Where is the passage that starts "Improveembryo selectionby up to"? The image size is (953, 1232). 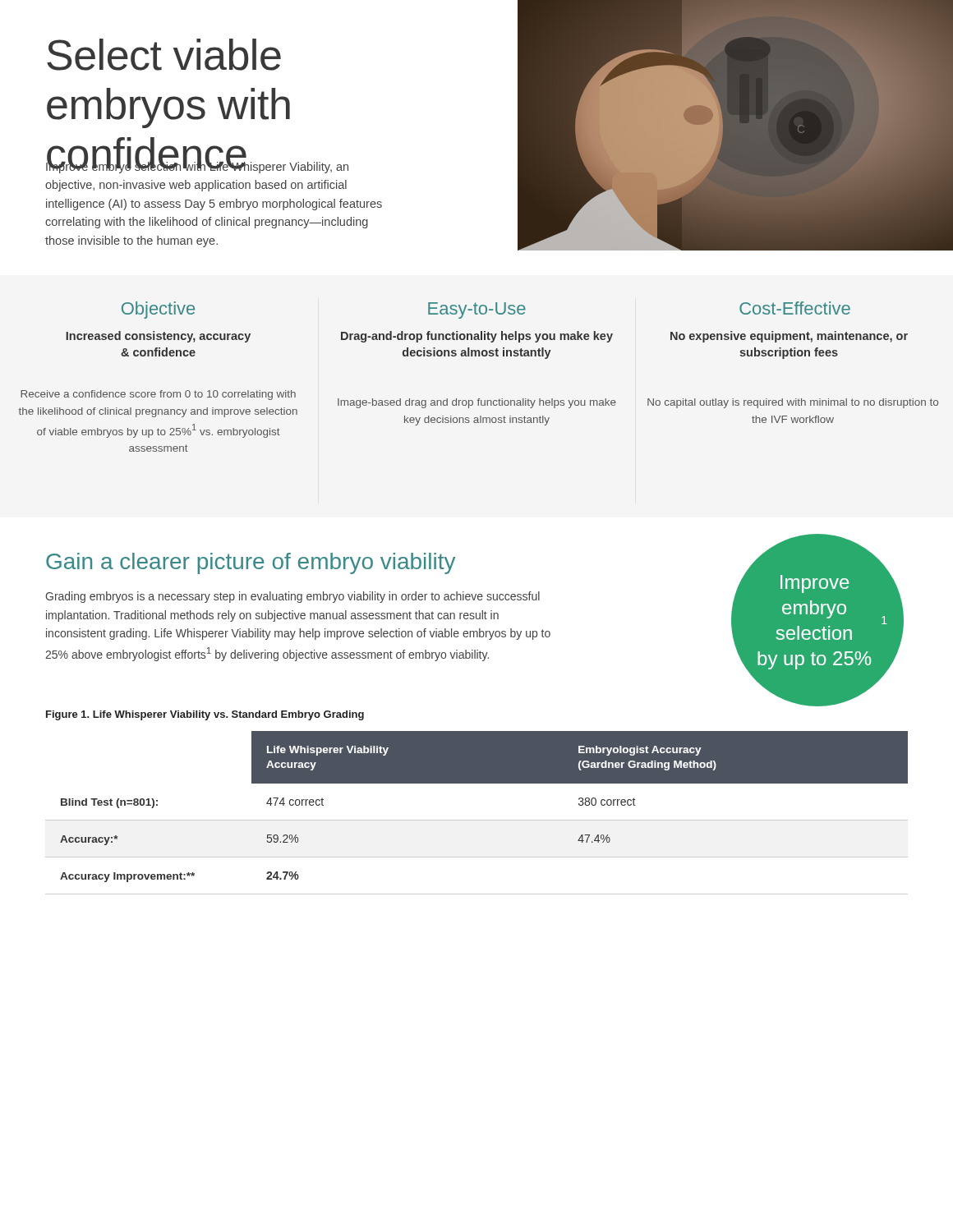click(822, 620)
